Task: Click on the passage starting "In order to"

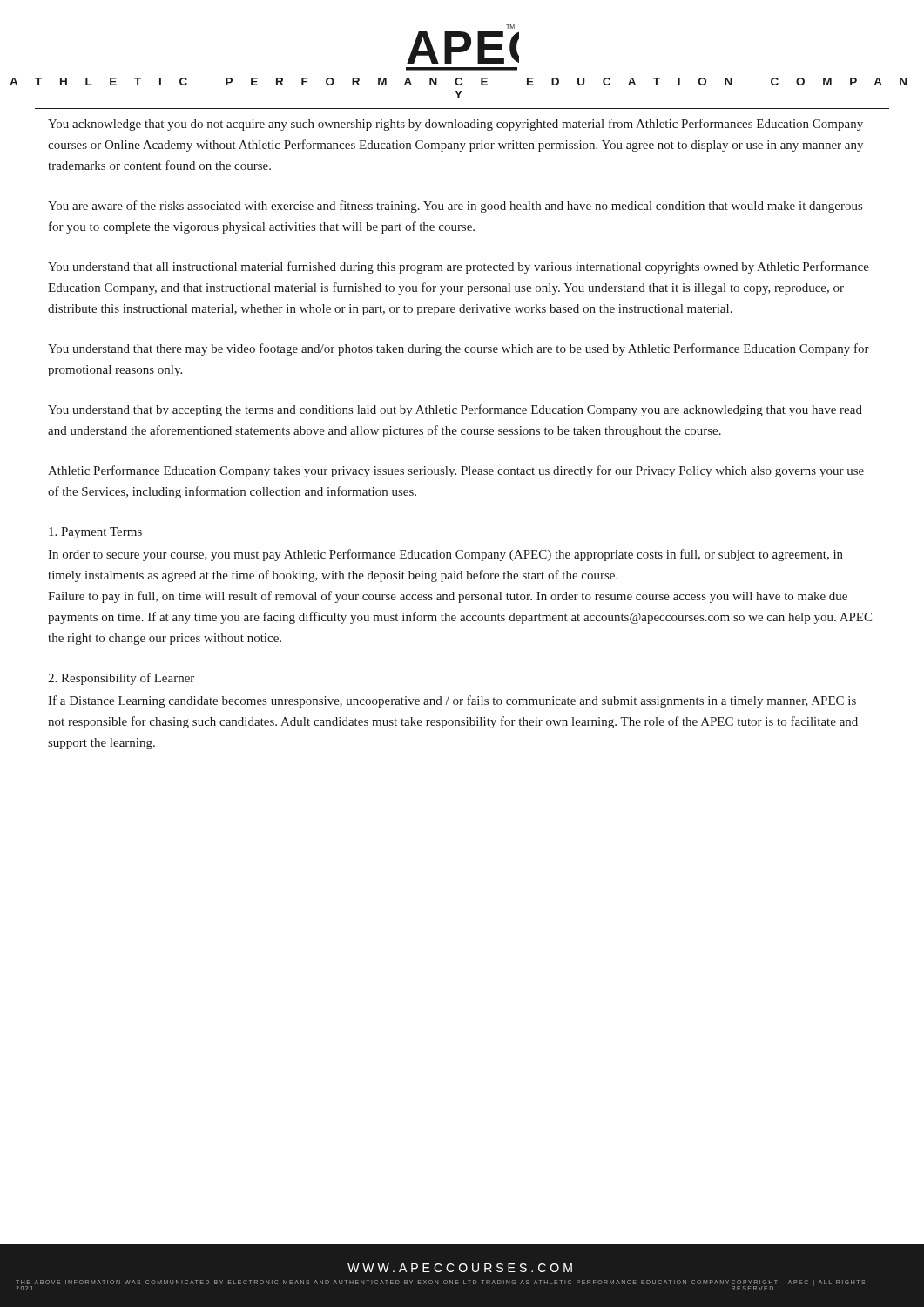Action: [460, 596]
